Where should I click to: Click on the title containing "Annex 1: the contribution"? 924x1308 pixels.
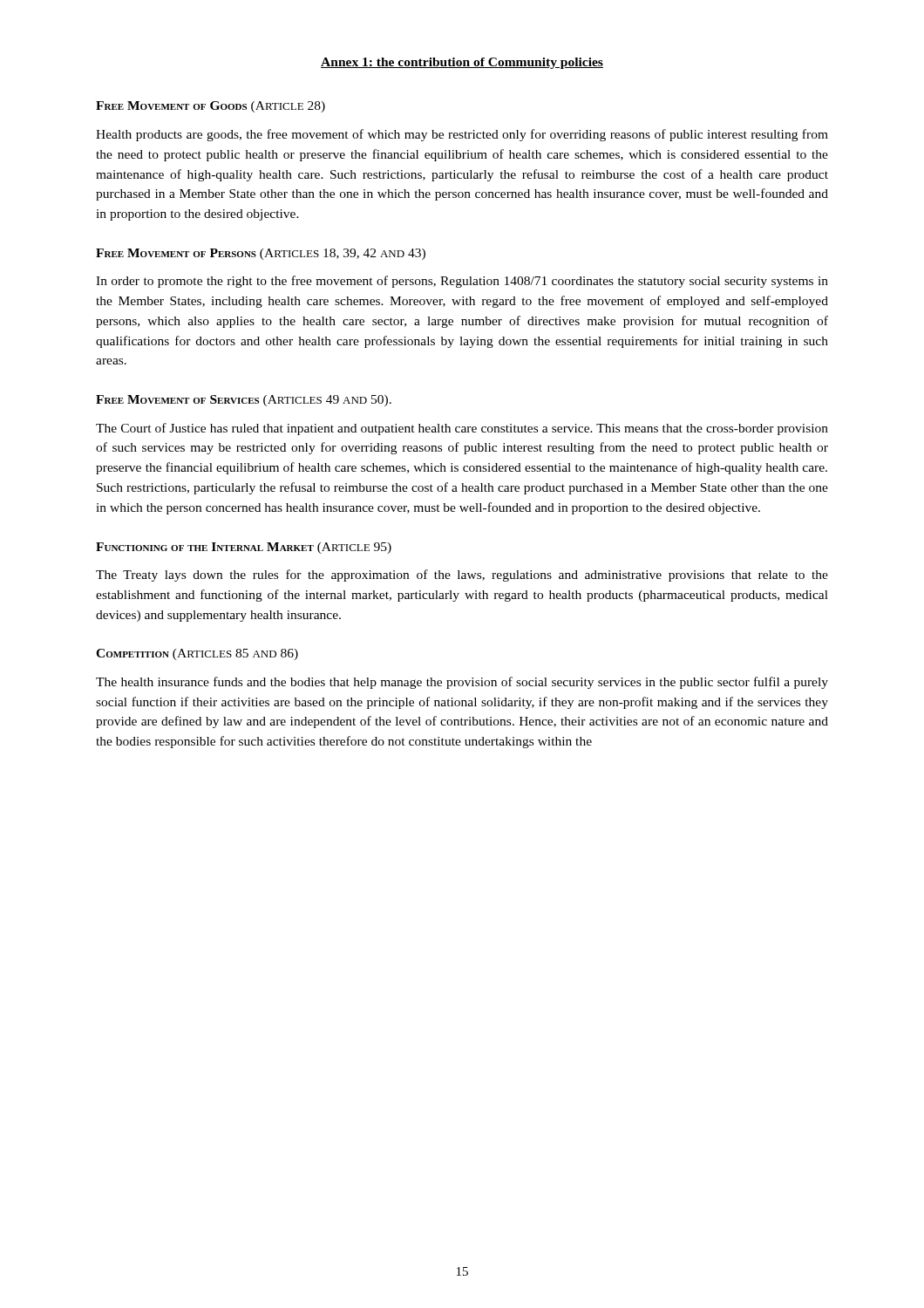[462, 61]
